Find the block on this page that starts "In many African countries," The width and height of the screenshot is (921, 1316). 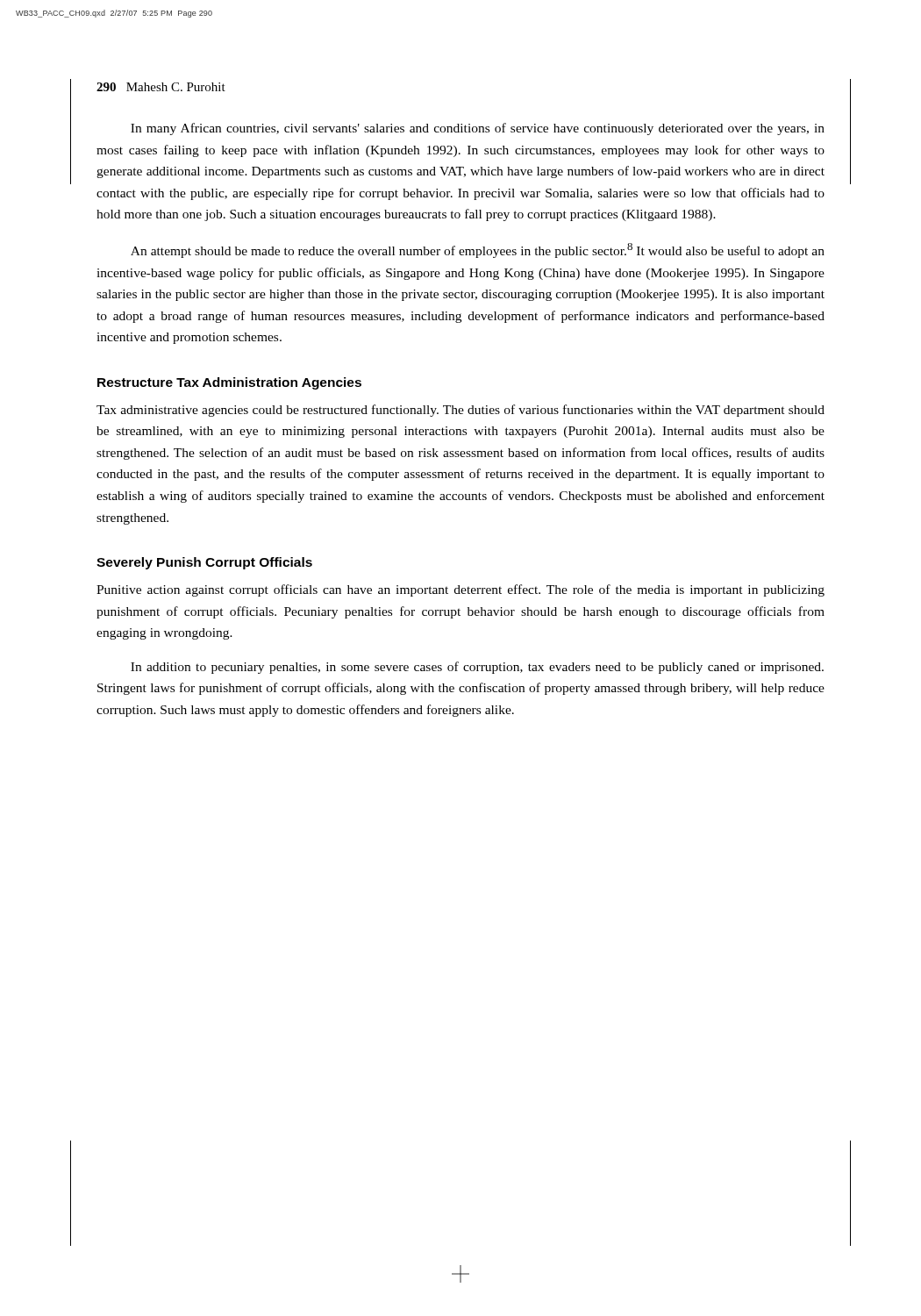pos(460,171)
